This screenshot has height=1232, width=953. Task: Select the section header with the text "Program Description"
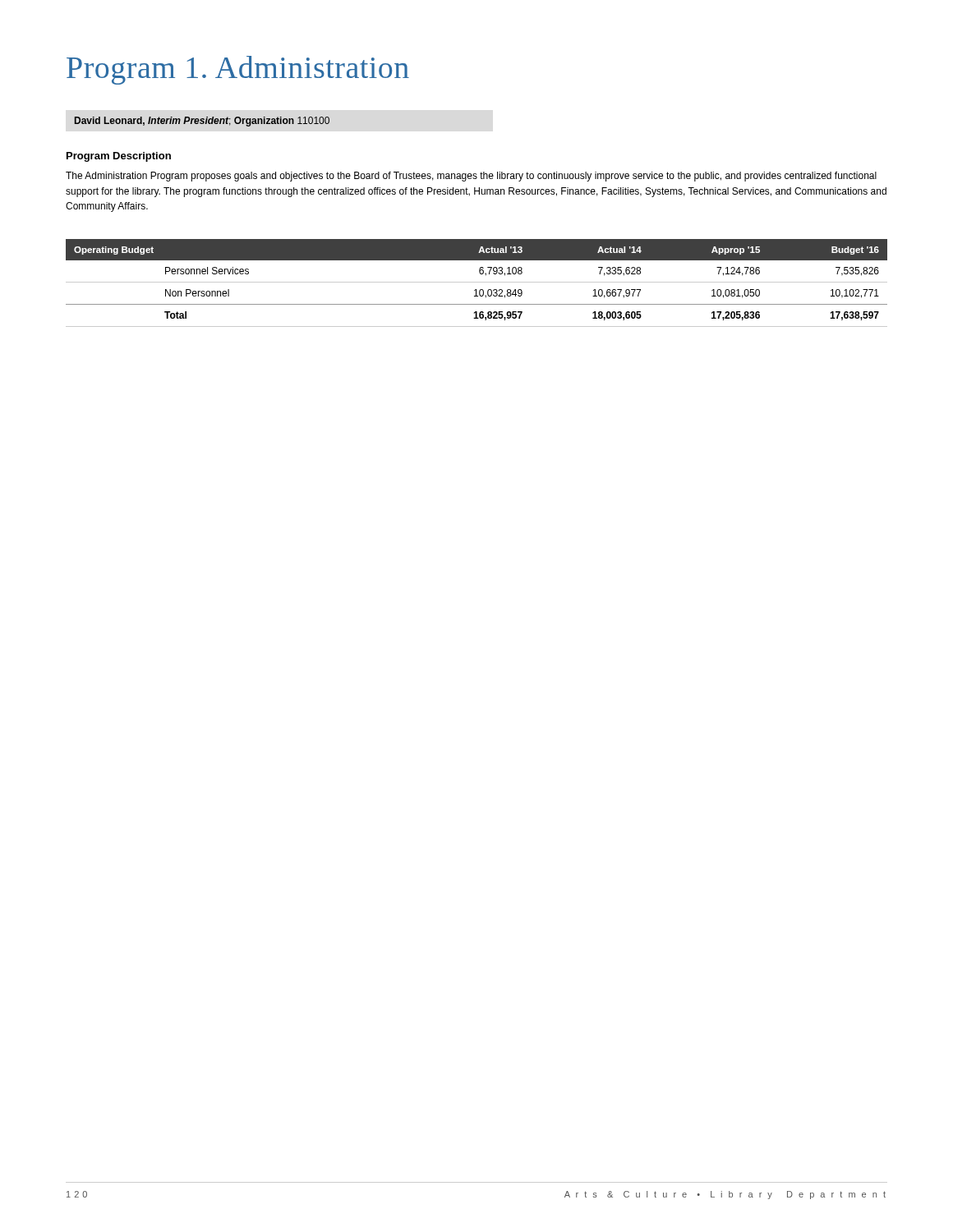[x=119, y=156]
